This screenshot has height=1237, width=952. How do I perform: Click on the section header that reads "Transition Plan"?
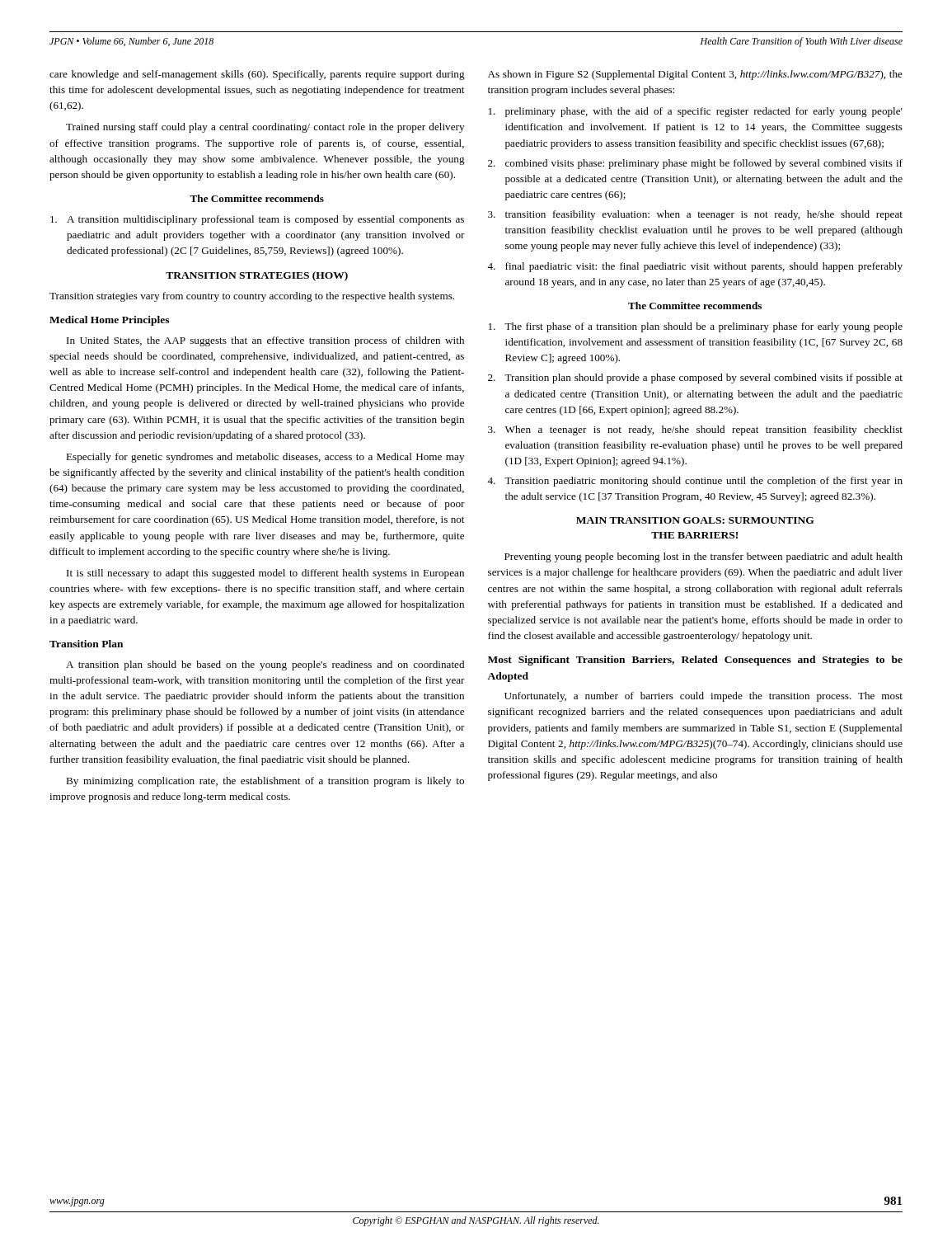(86, 644)
